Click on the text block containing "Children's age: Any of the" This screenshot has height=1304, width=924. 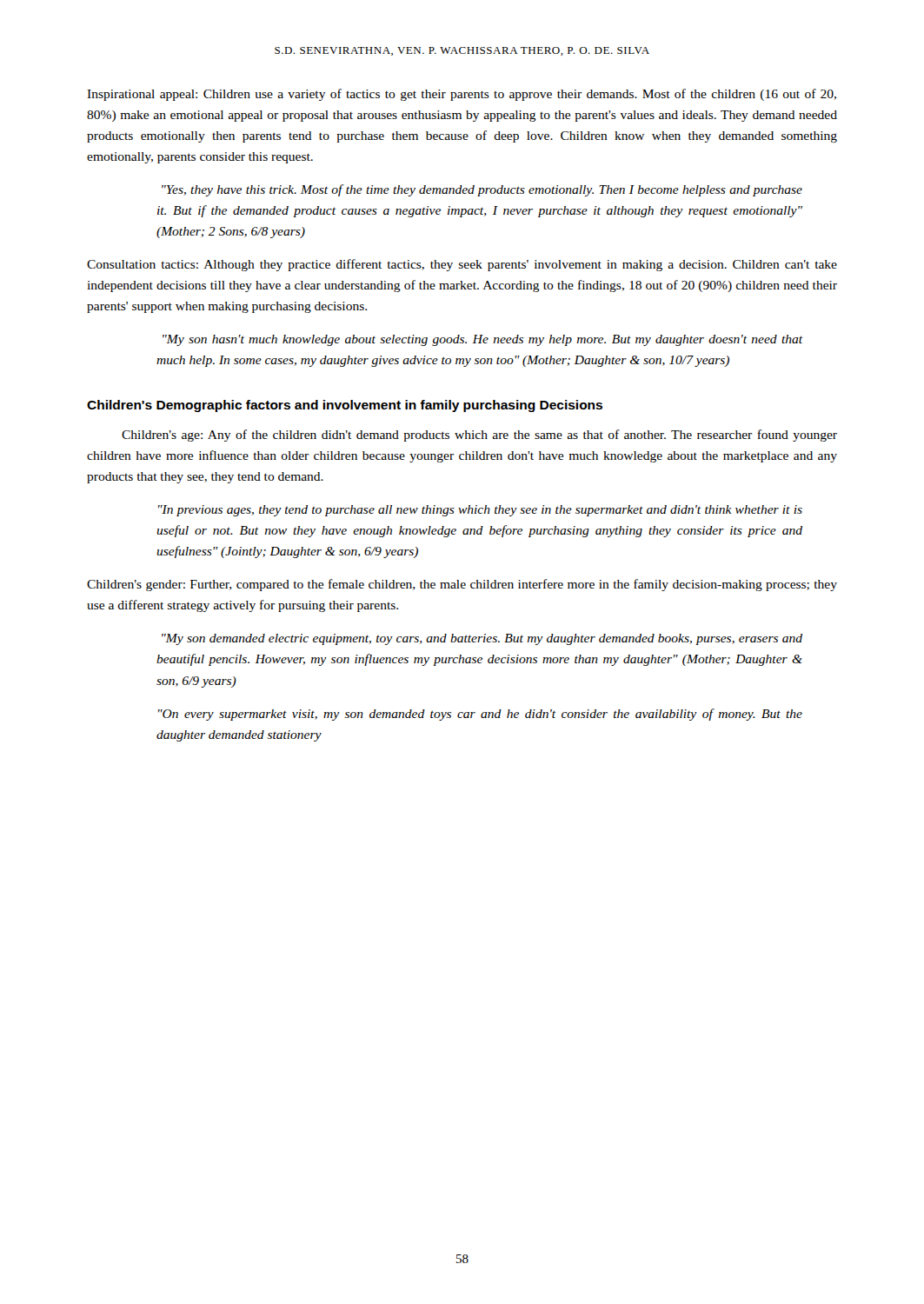tap(462, 455)
